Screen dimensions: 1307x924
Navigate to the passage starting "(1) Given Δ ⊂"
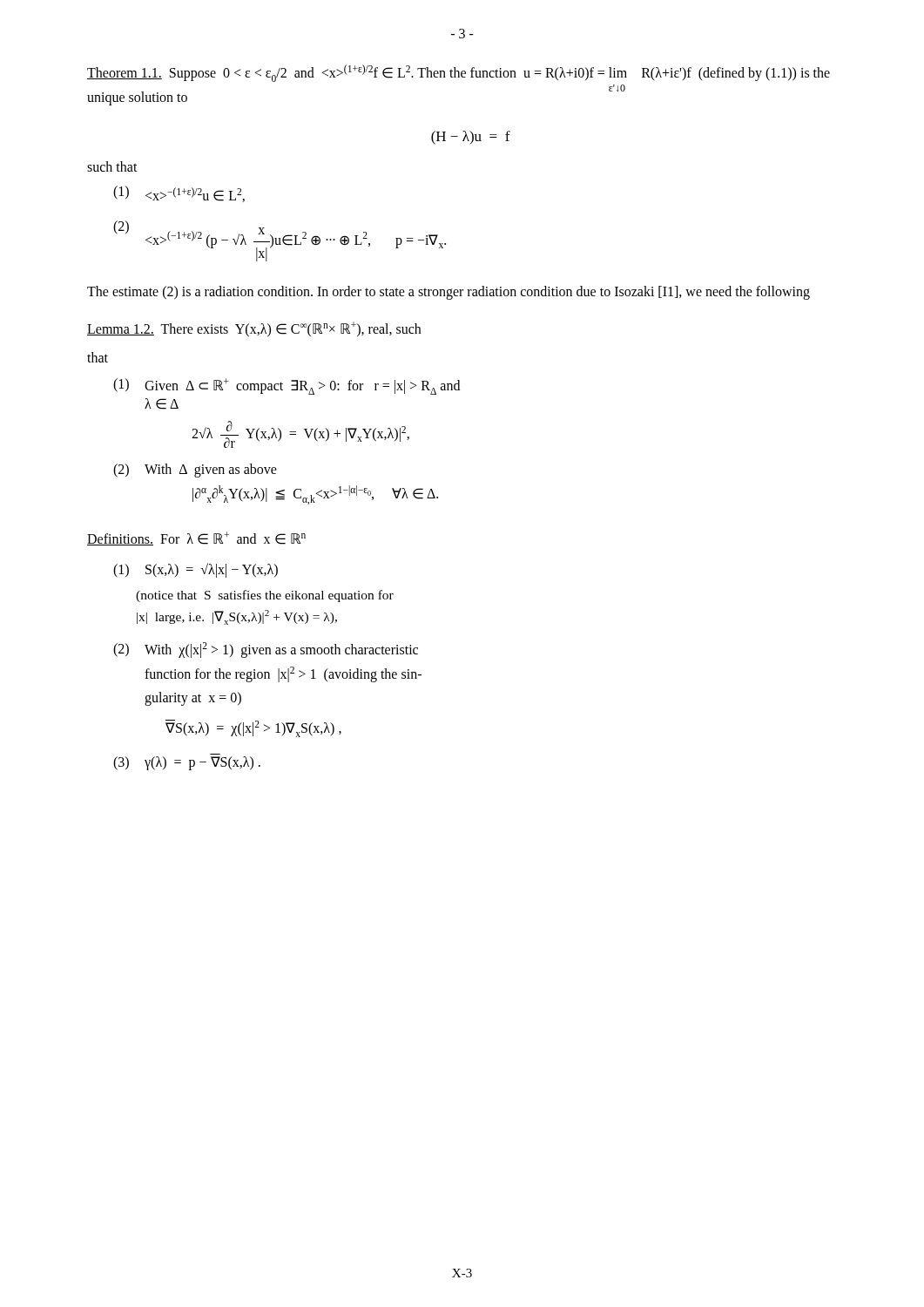[287, 386]
